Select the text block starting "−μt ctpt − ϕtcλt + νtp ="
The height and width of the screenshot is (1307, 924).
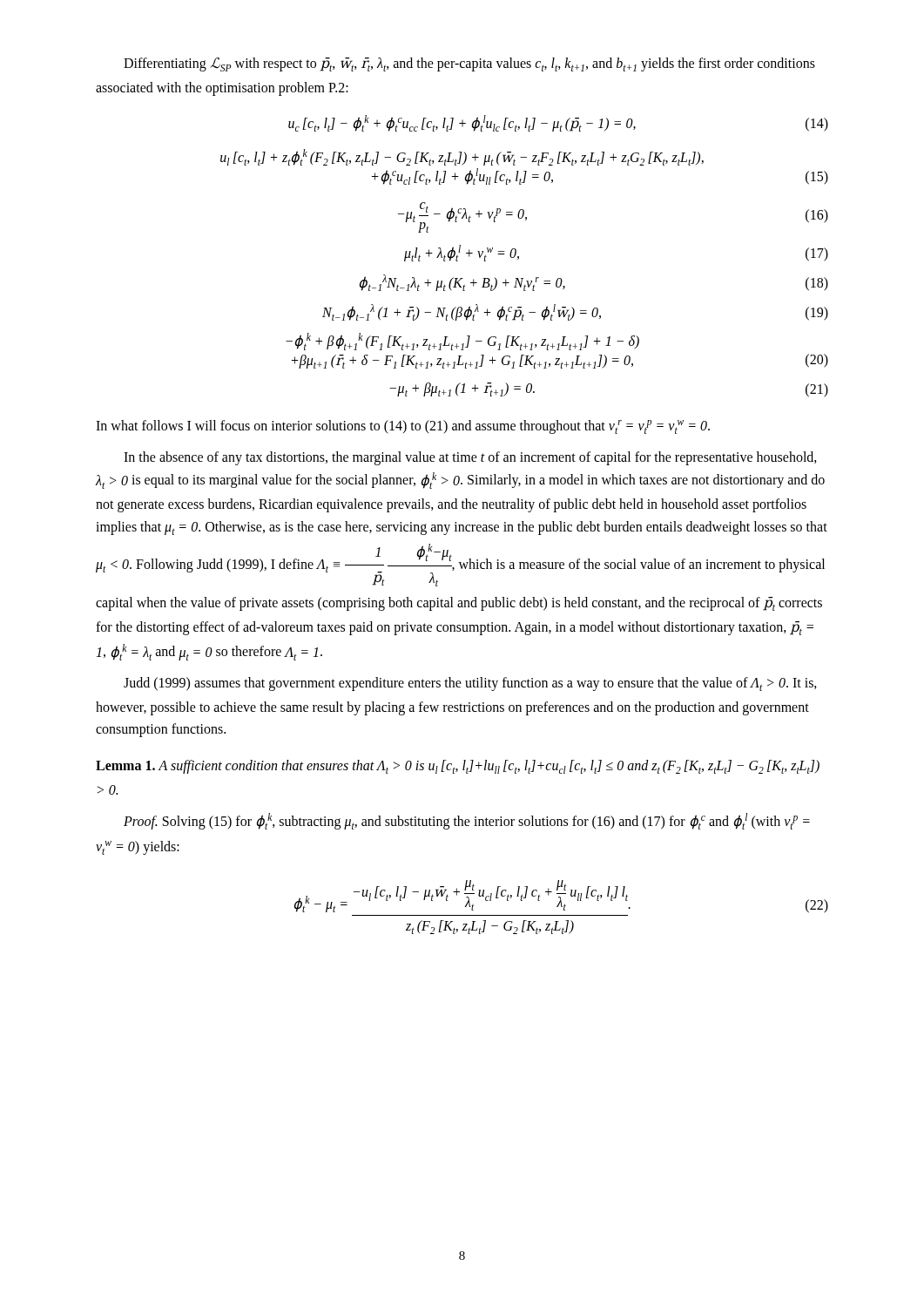462,215
